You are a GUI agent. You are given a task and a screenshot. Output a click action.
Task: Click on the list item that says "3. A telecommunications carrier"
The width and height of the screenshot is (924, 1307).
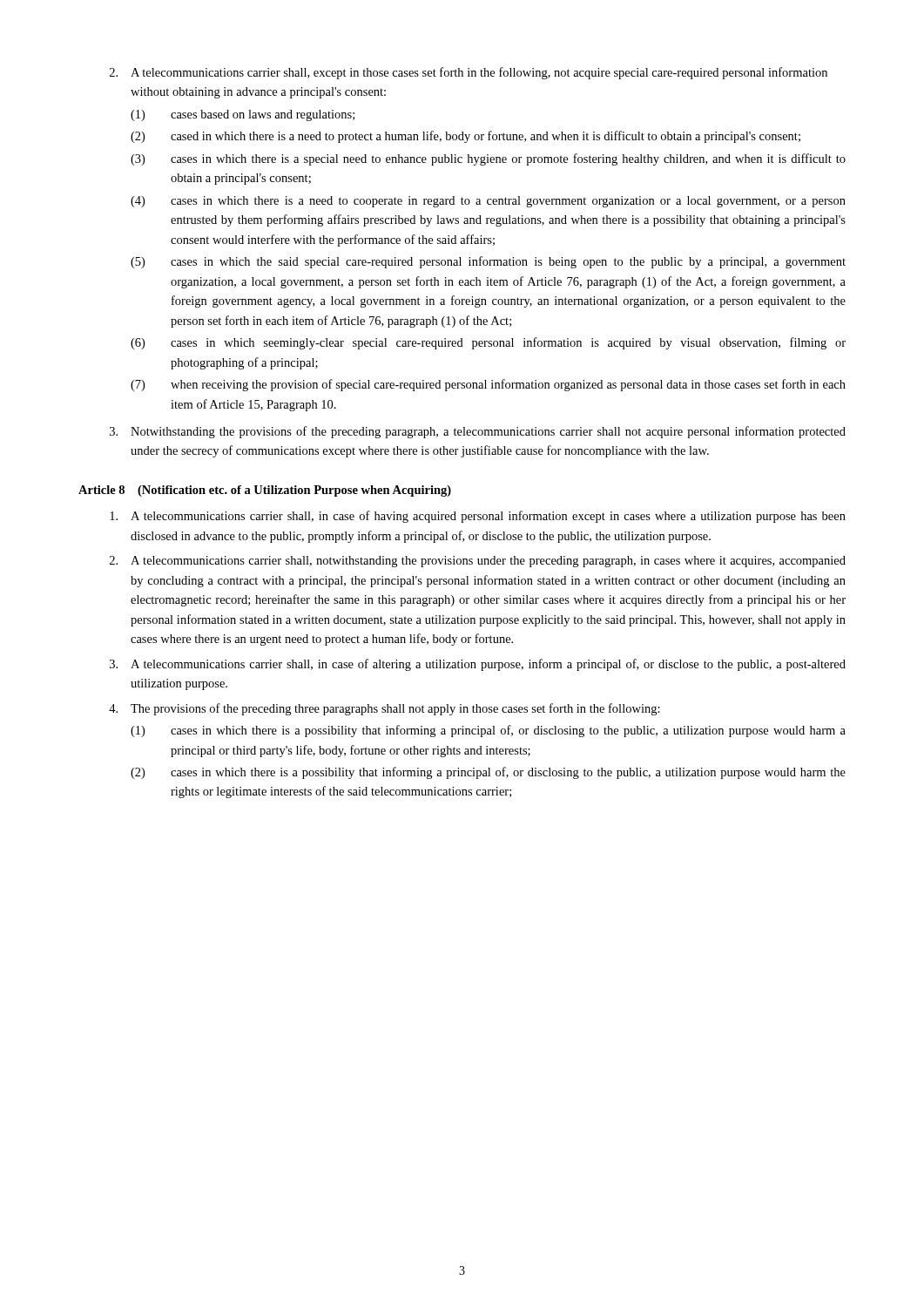click(x=462, y=674)
